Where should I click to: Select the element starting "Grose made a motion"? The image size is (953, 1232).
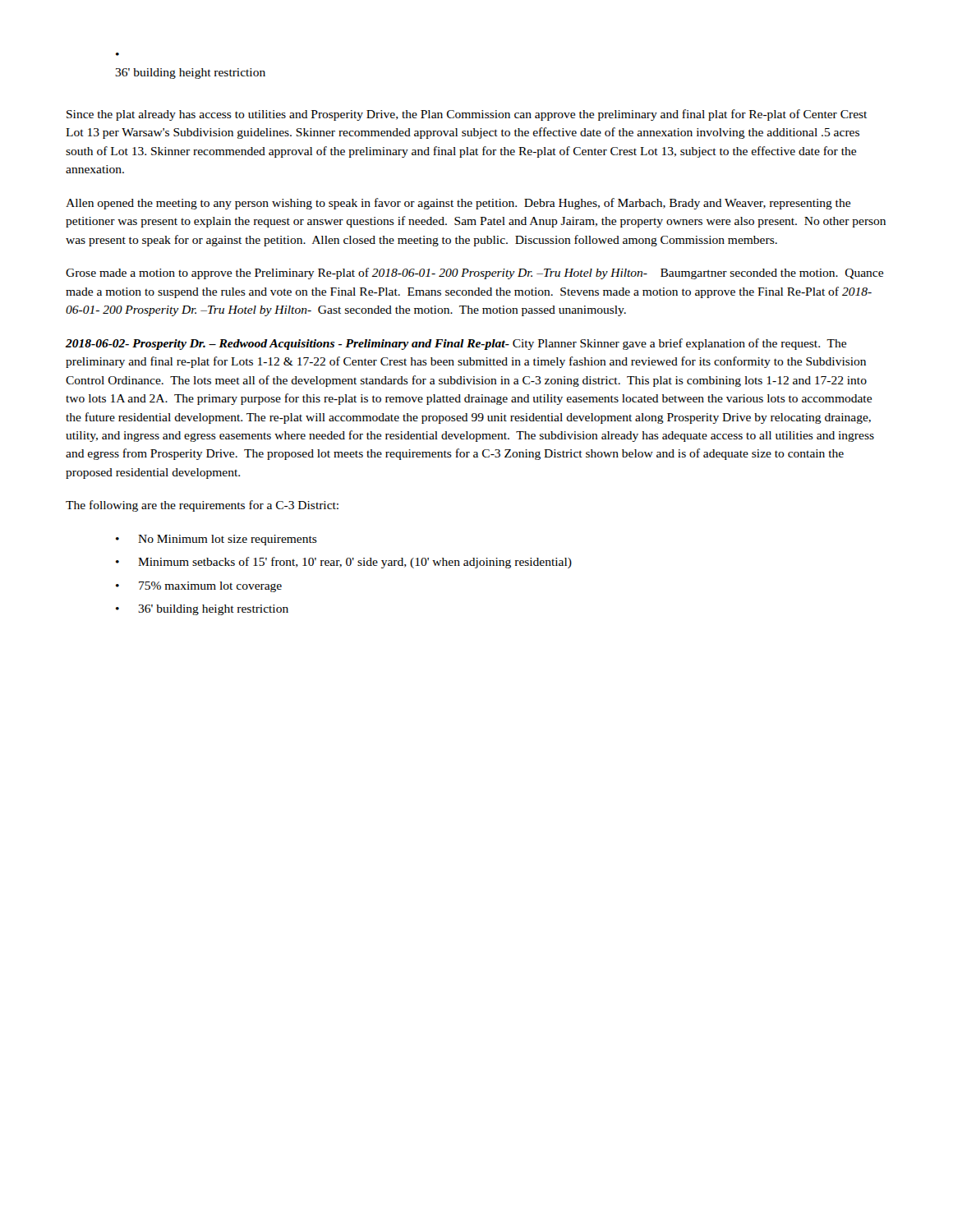click(x=476, y=291)
